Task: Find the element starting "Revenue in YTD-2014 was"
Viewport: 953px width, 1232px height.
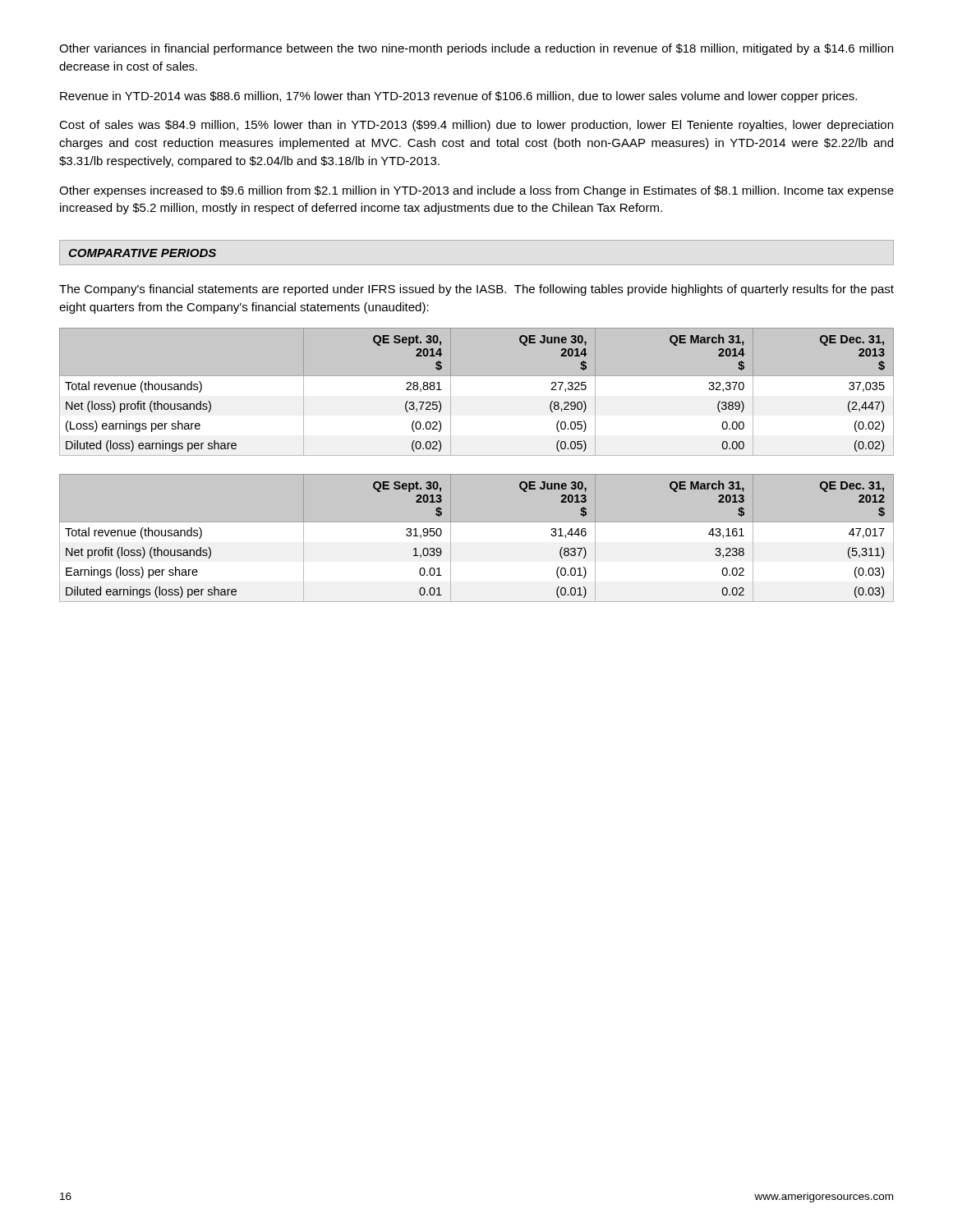Action: pyautogui.click(x=459, y=95)
